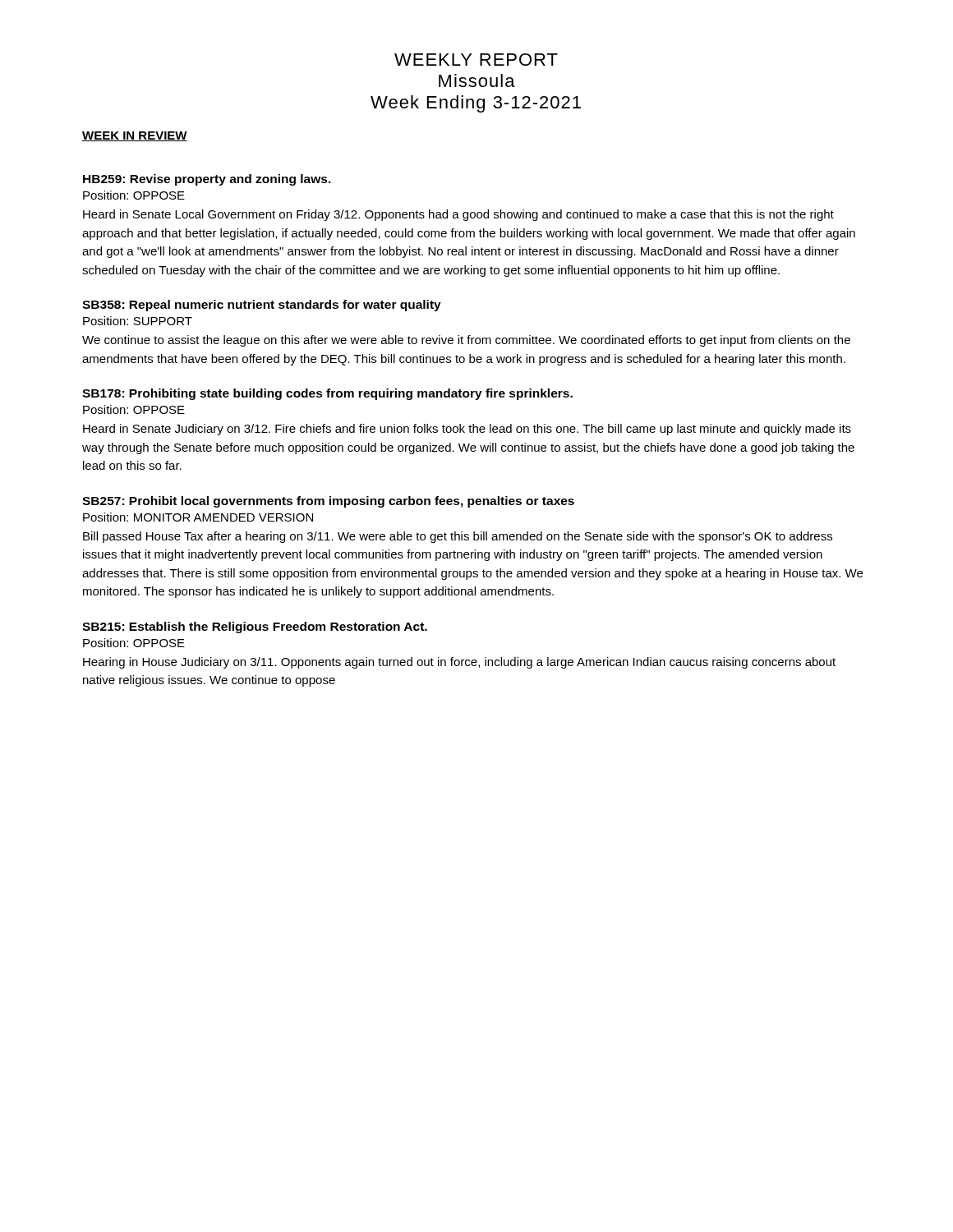953x1232 pixels.
Task: Locate the block of text that opens with "Bill passed House Tax after a hearing on"
Action: [x=476, y=564]
